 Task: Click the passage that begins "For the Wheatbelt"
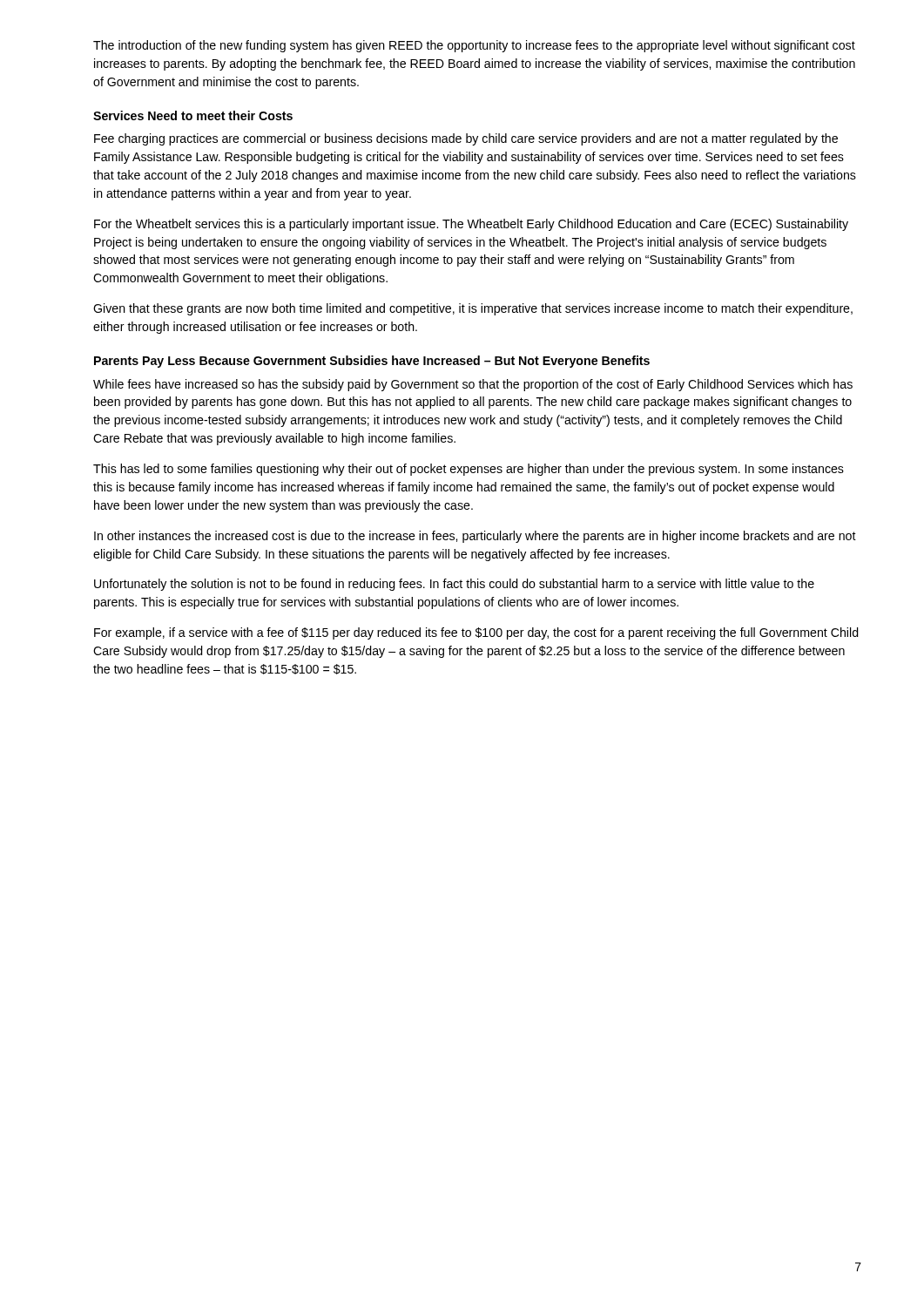coord(471,251)
